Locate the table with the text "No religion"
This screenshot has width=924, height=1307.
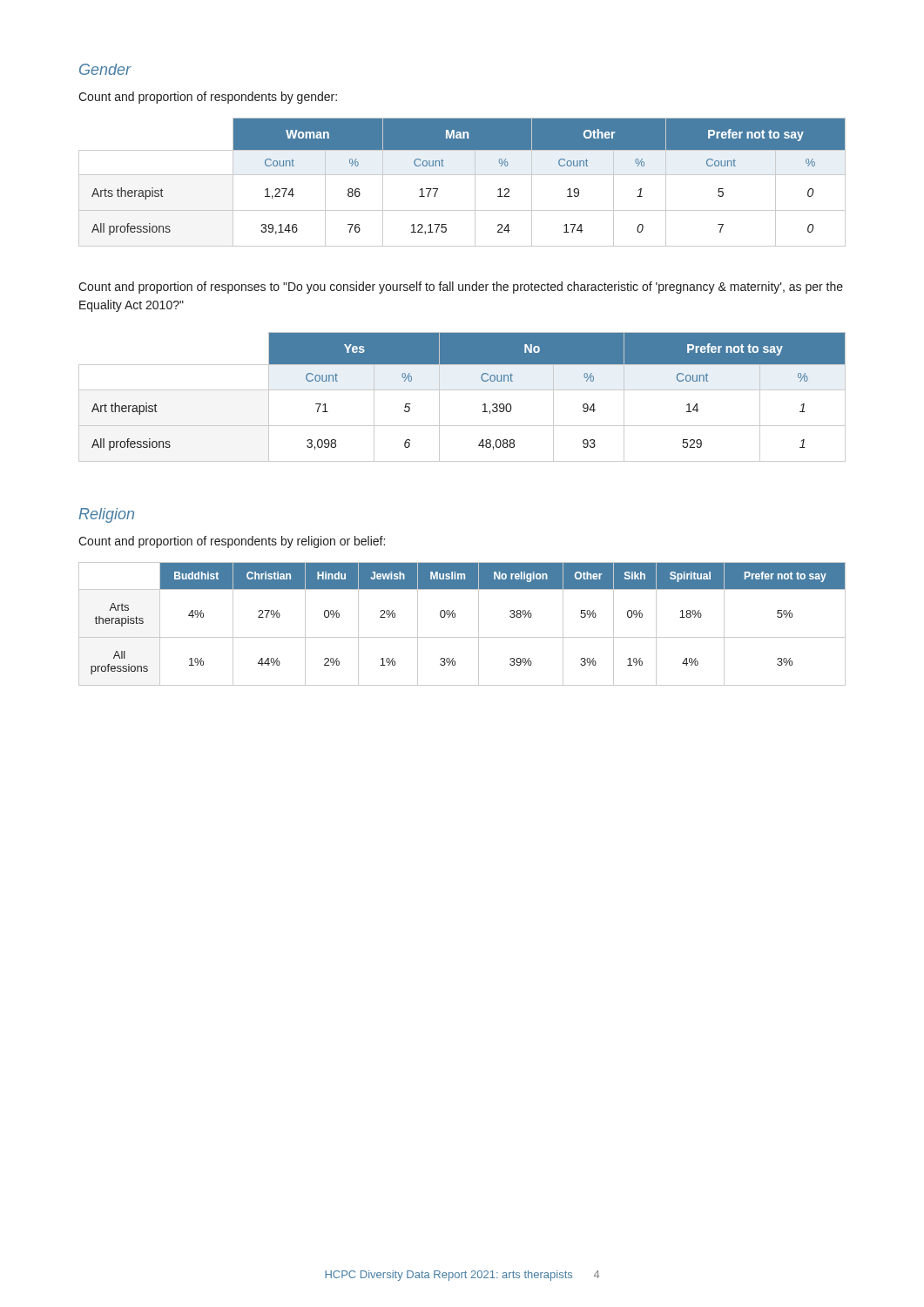coord(462,624)
